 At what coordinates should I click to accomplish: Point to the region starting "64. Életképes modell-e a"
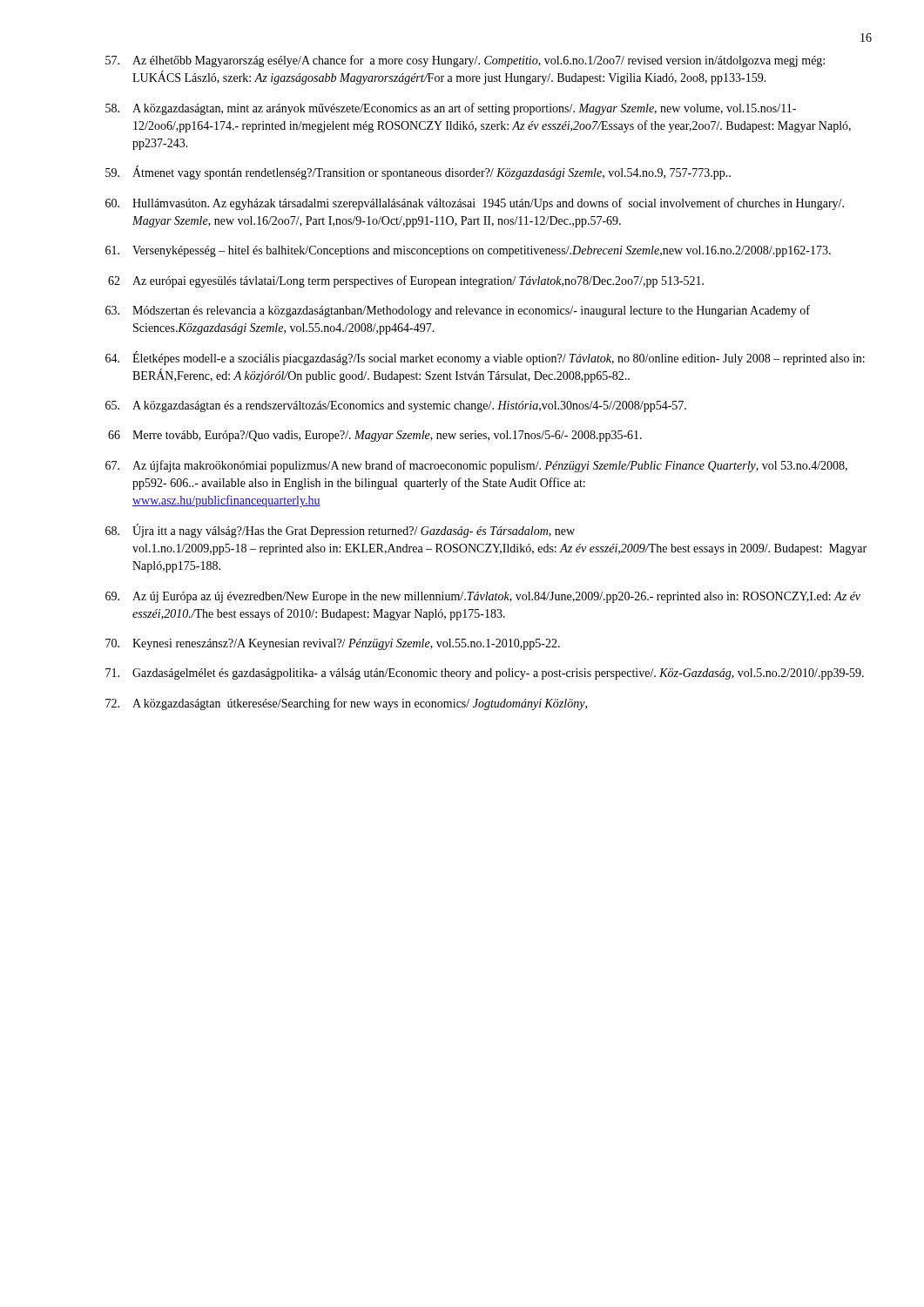(x=475, y=368)
